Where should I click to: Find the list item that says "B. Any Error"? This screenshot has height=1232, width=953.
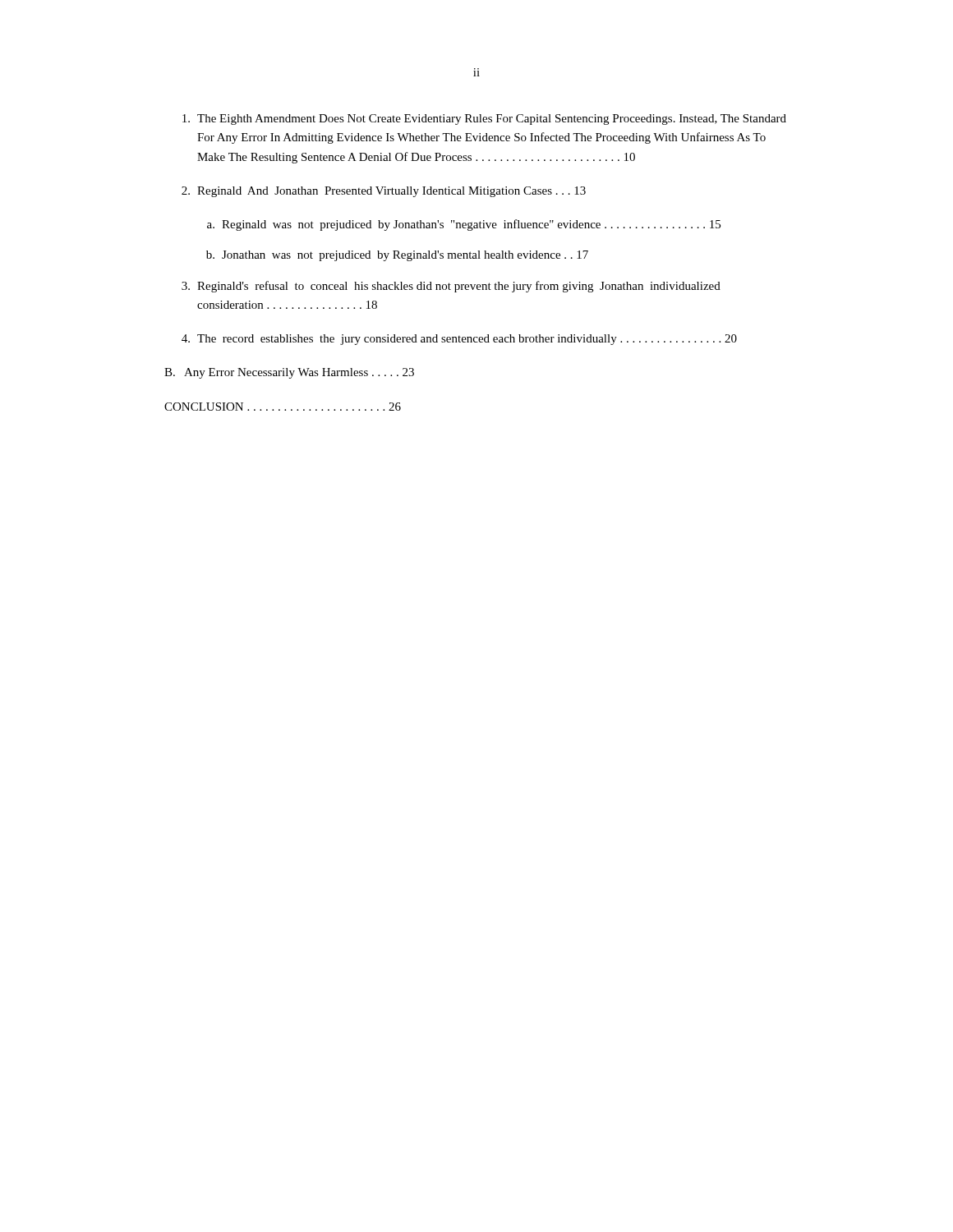pyautogui.click(x=289, y=373)
